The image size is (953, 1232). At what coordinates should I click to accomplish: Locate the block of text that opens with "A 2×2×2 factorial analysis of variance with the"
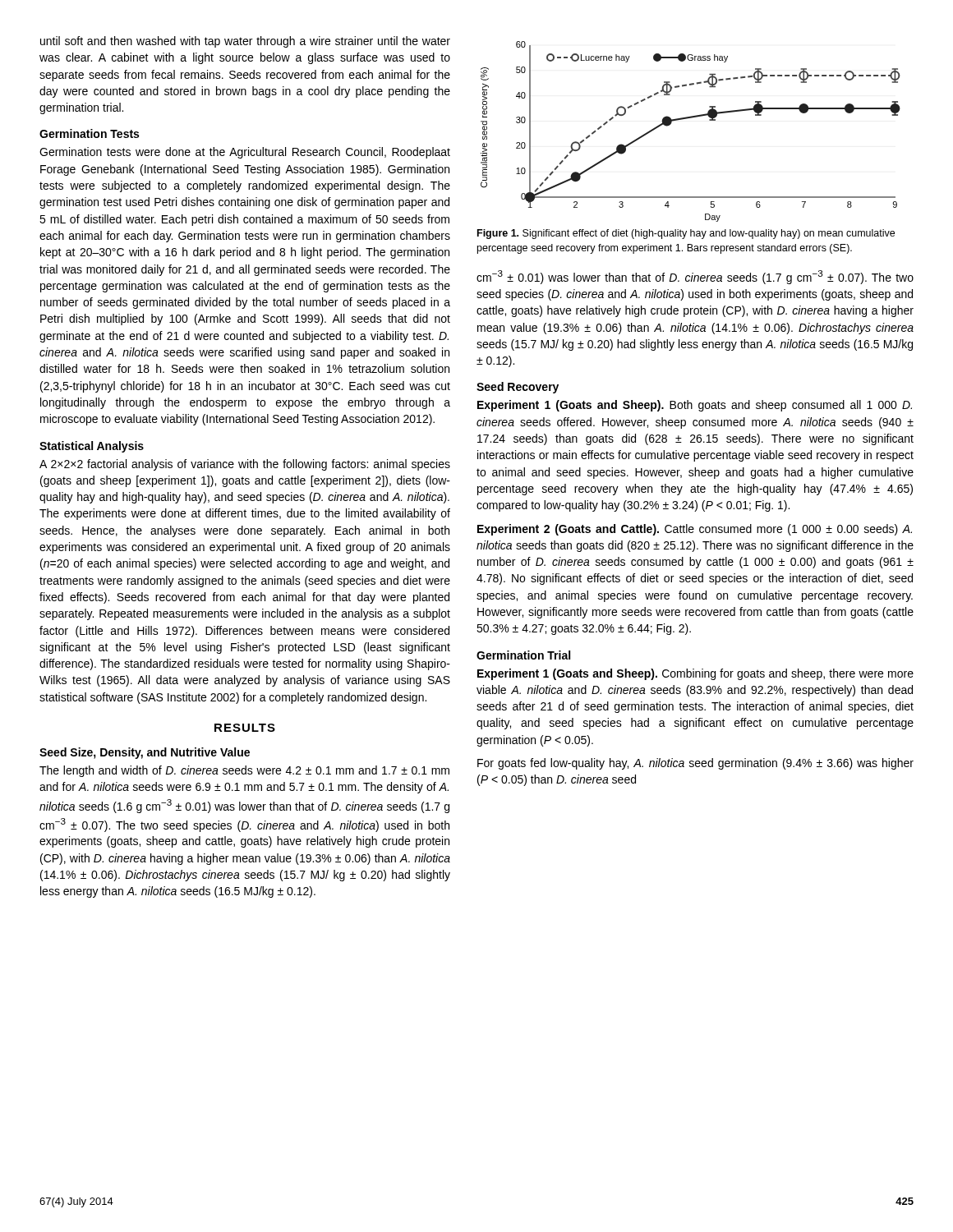pyautogui.click(x=245, y=581)
